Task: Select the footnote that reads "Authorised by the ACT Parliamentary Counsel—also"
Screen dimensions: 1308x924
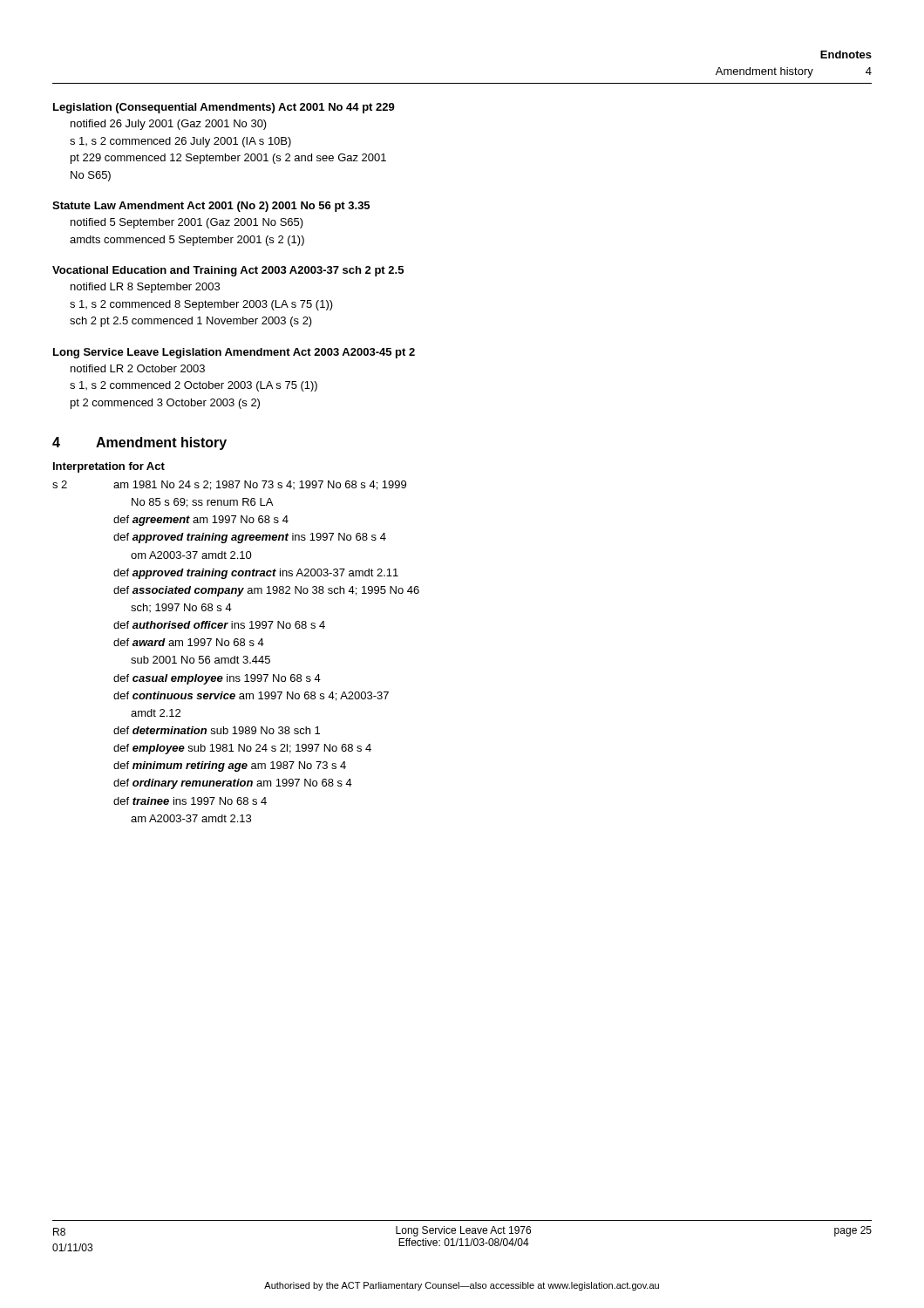Action: coord(462,1285)
